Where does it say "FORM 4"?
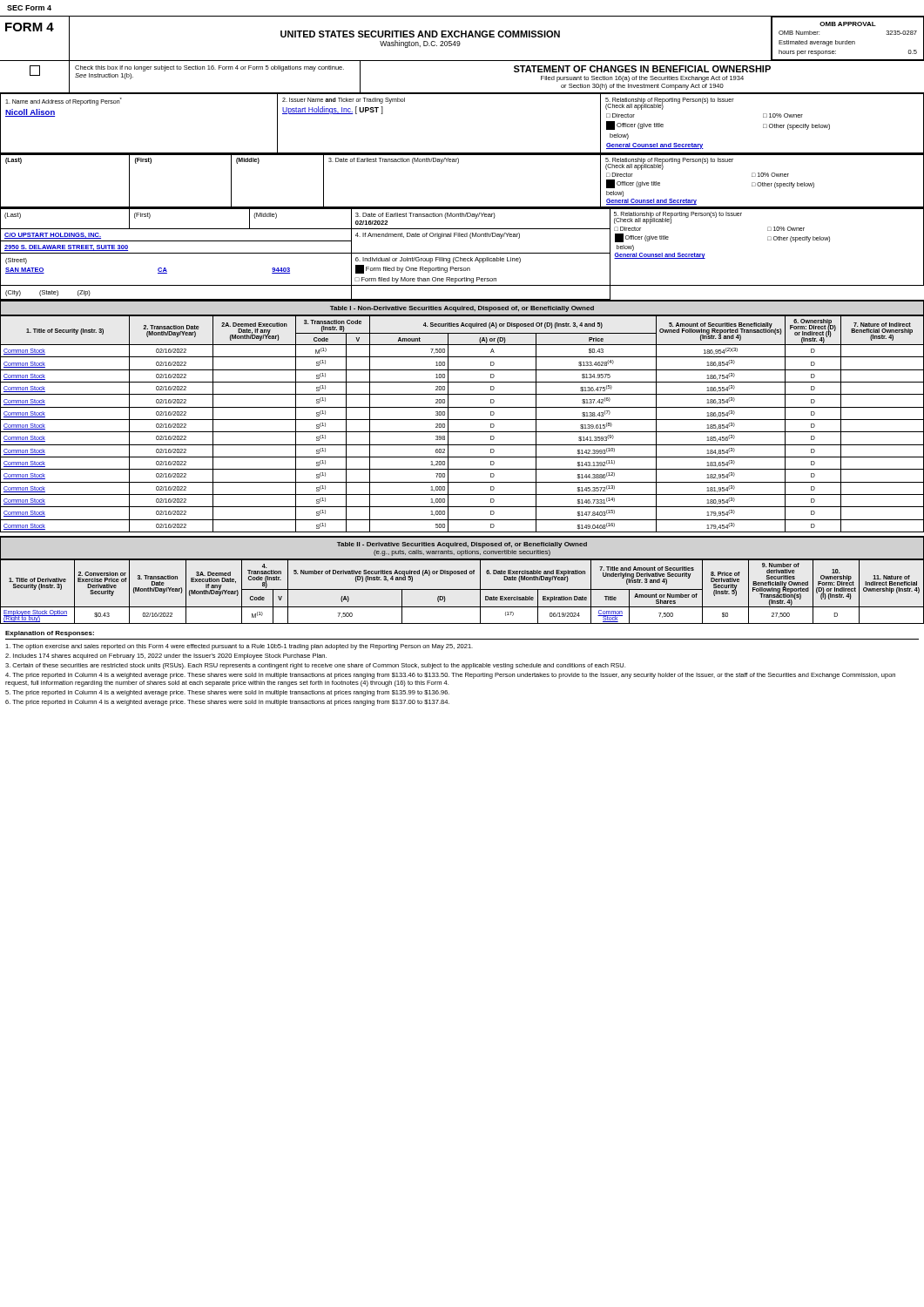 click(x=29, y=27)
